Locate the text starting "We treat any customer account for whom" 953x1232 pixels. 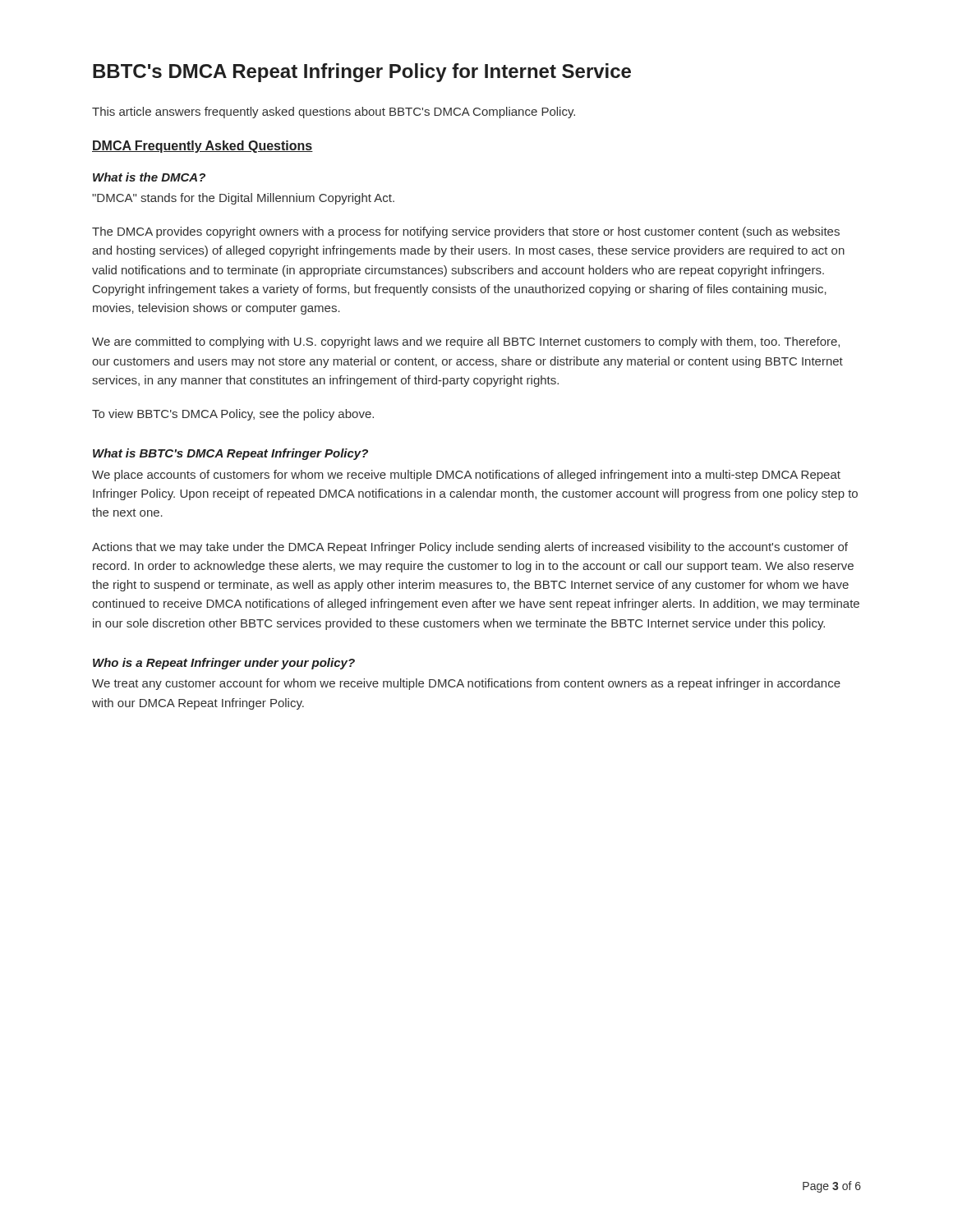pos(466,693)
